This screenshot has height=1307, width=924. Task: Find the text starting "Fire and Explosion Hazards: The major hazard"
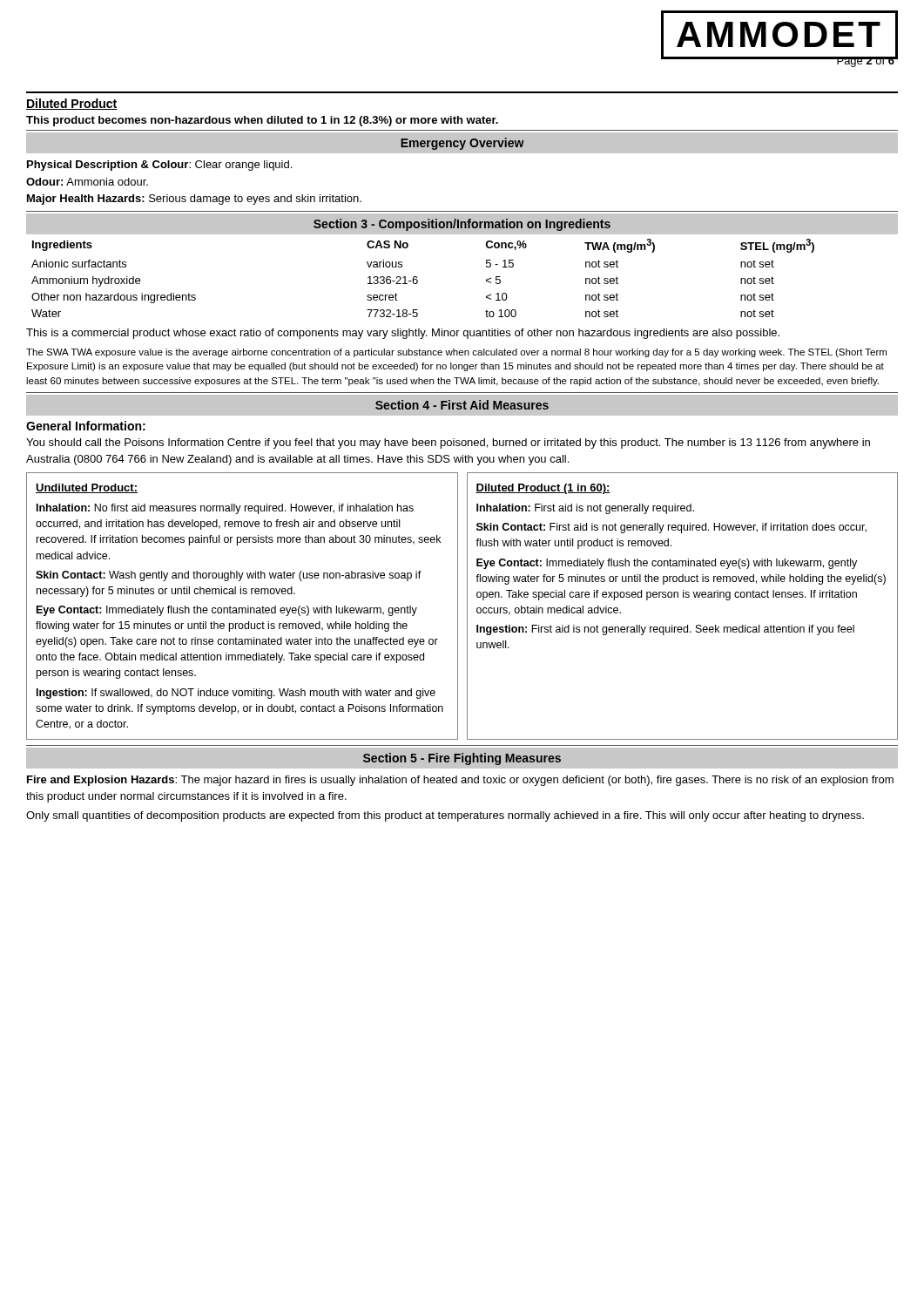point(460,788)
